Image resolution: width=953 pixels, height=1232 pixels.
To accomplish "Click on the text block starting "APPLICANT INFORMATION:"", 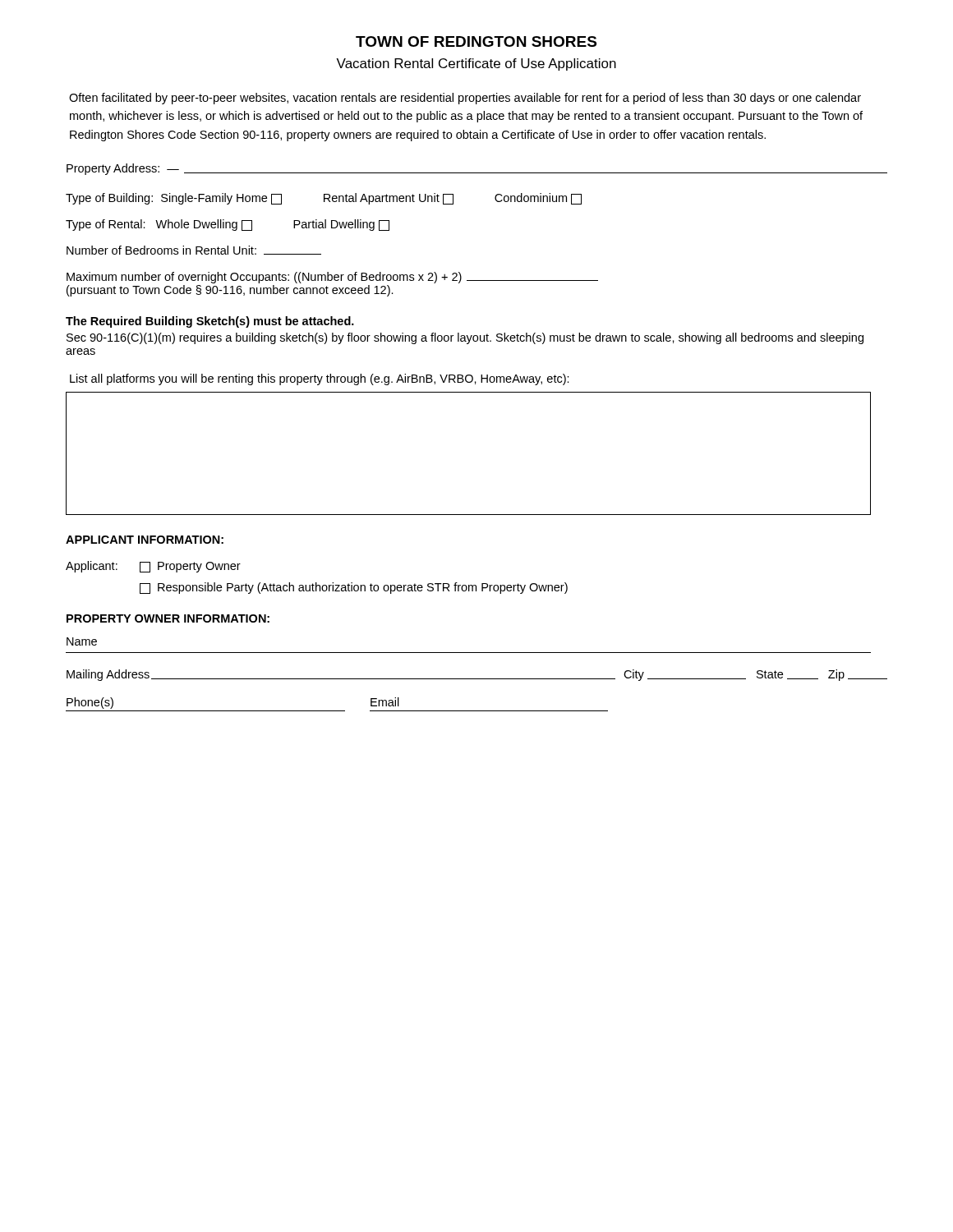I will tap(145, 540).
